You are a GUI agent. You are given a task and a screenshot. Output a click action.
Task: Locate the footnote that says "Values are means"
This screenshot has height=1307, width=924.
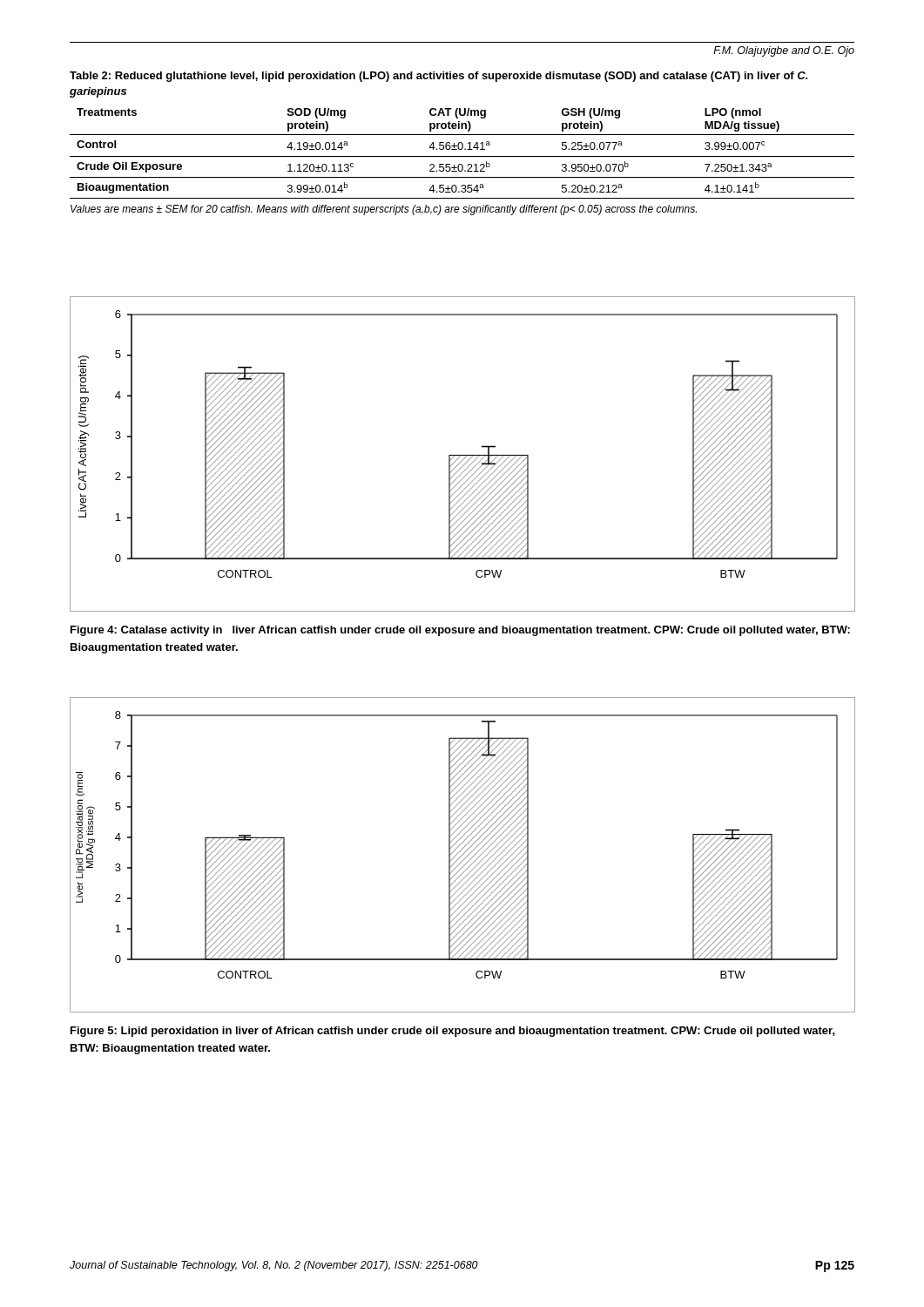(x=462, y=210)
